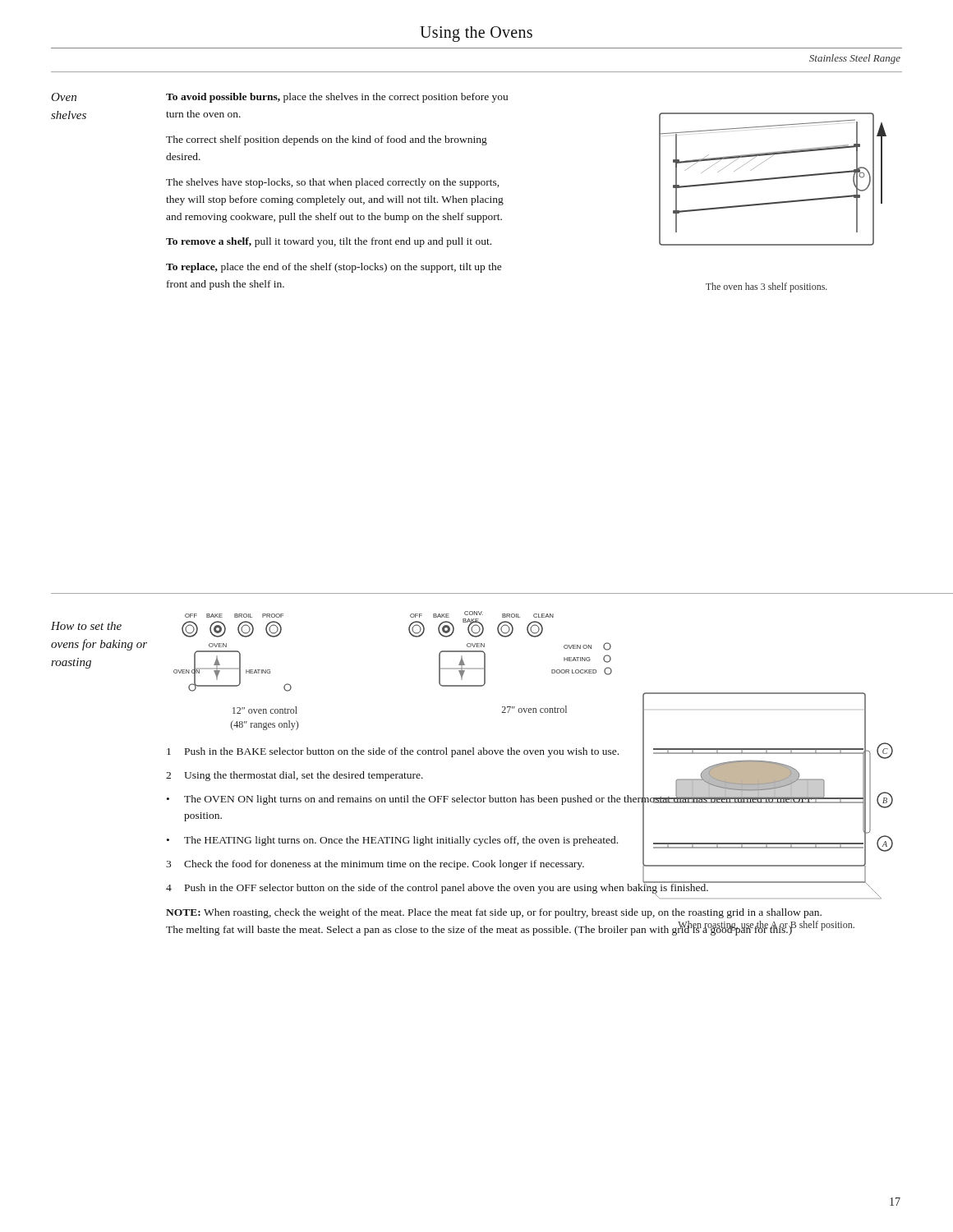This screenshot has height=1232, width=953.
Task: Click on the element starting "The oven has 3 shelf positions."
Action: click(x=766, y=287)
